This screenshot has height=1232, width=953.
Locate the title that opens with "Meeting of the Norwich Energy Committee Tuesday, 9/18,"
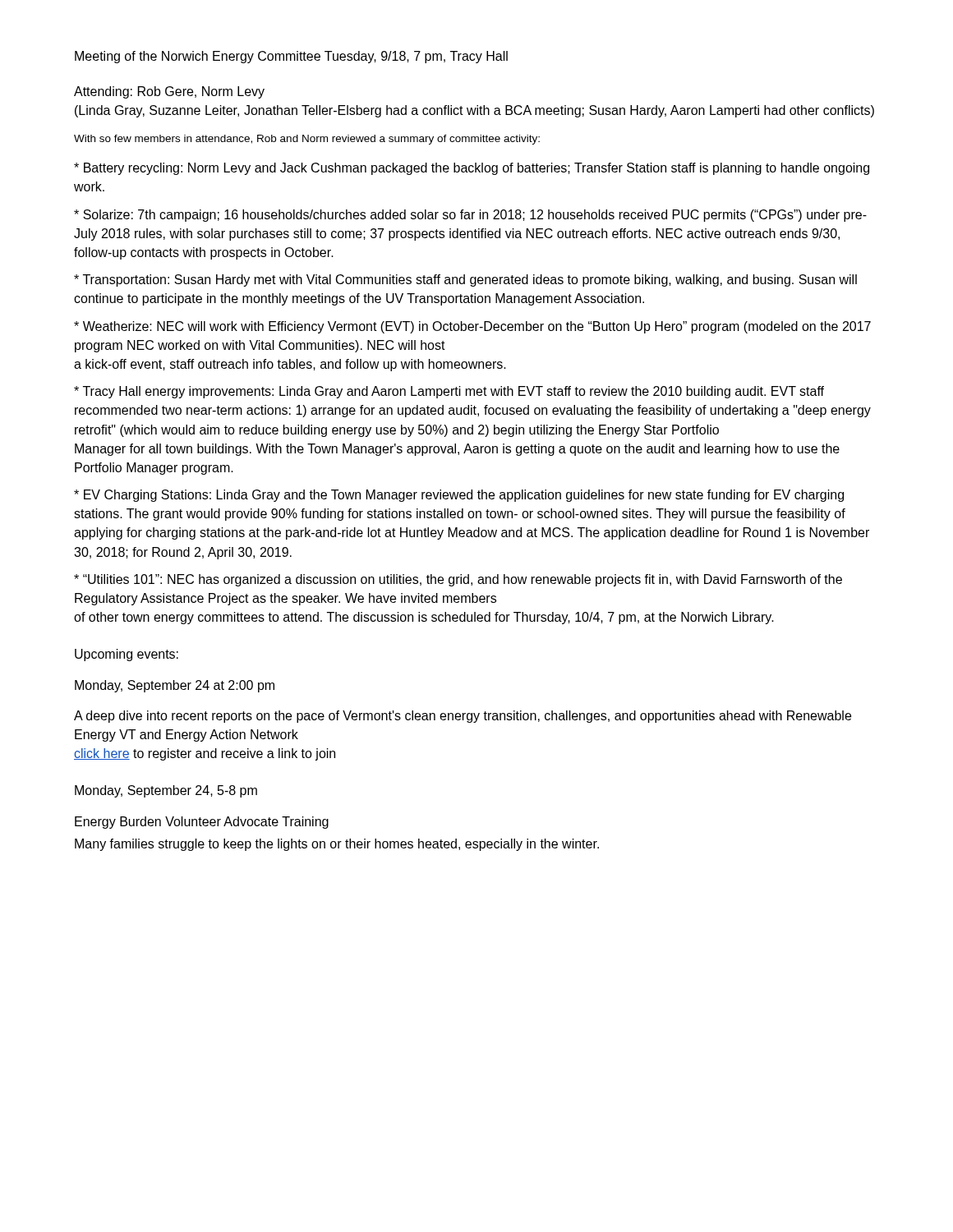coord(291,56)
